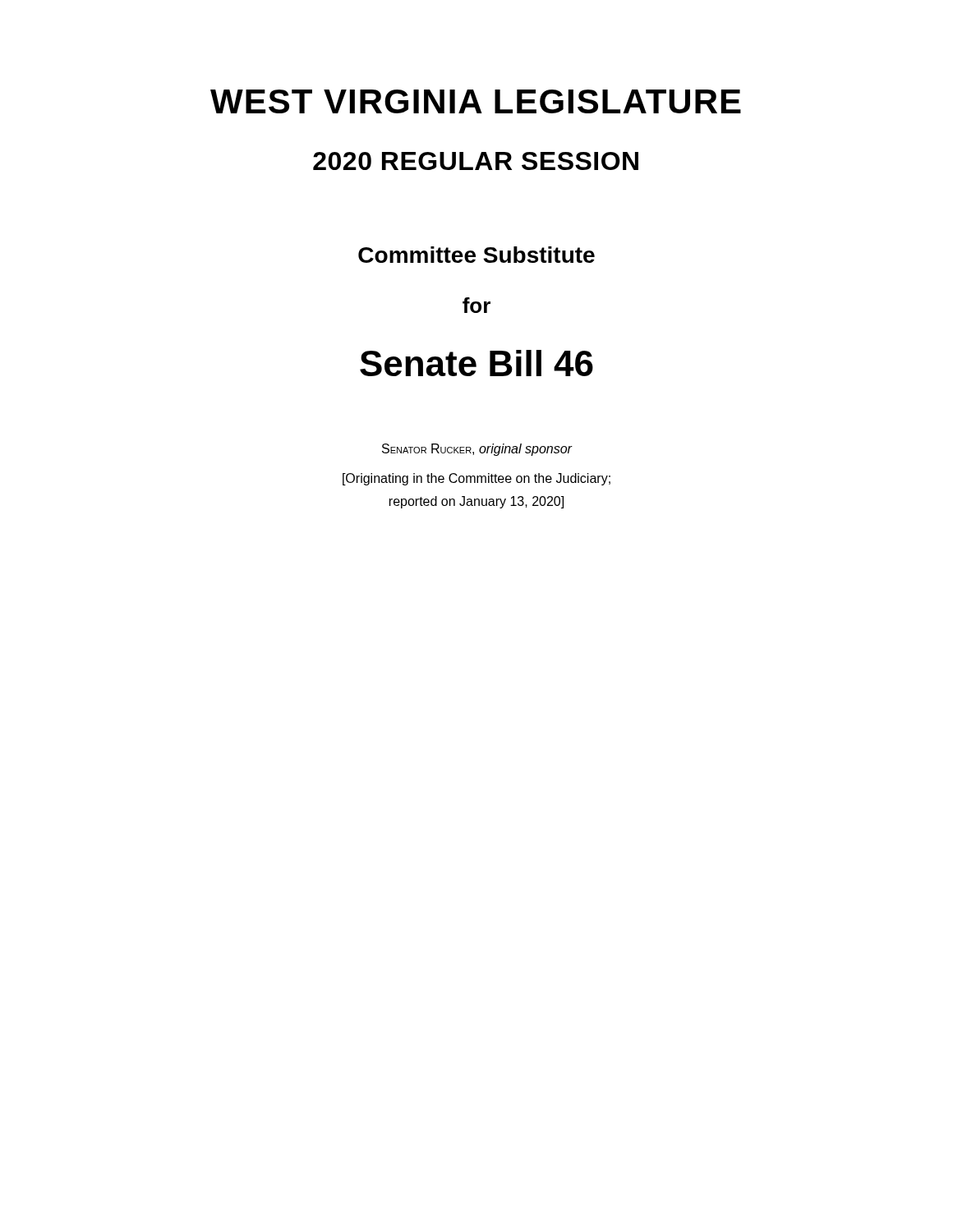
Task: Select the text block starting "Senate Bill 46"
Action: click(476, 363)
